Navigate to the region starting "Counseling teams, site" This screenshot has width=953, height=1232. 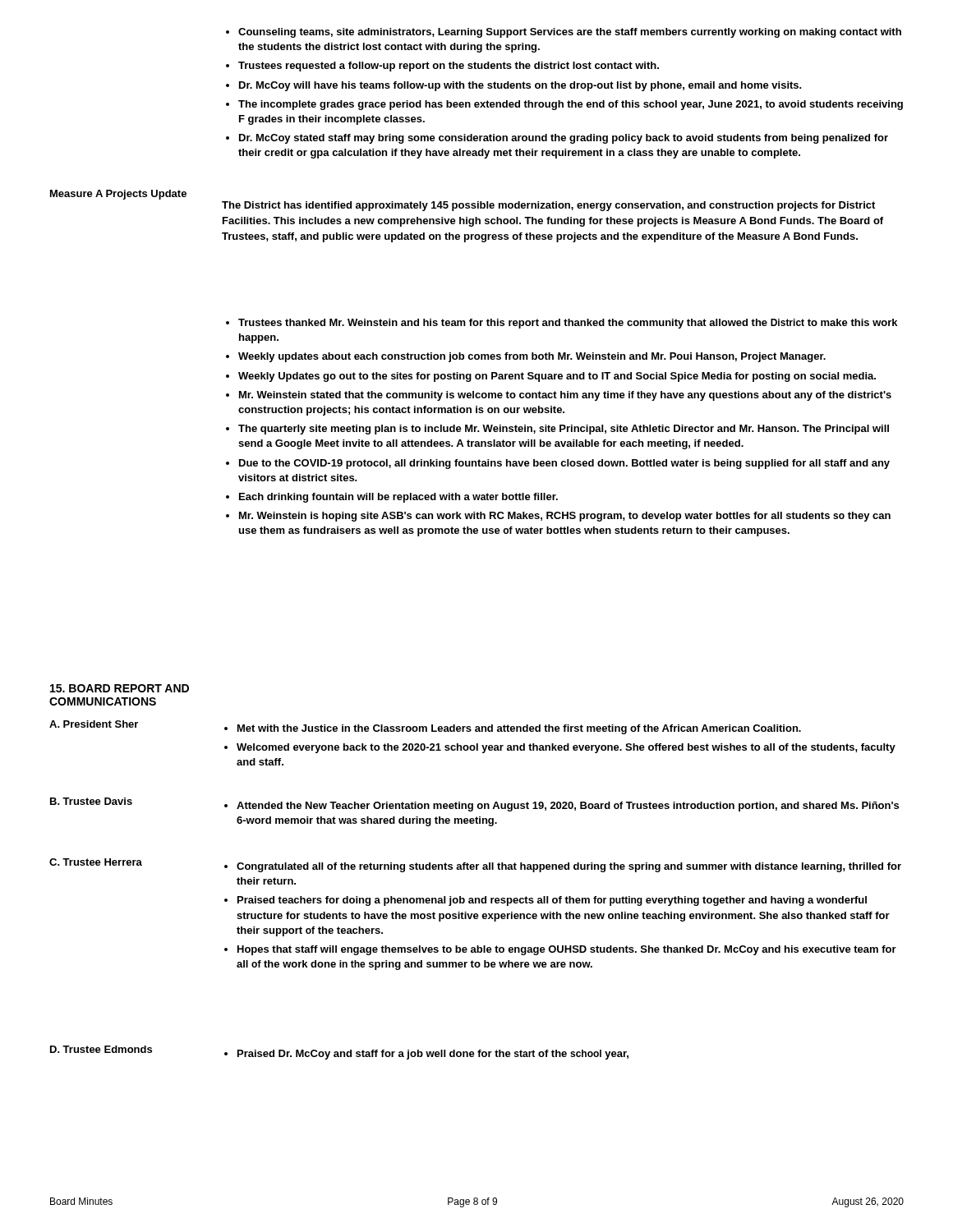pyautogui.click(x=563, y=93)
